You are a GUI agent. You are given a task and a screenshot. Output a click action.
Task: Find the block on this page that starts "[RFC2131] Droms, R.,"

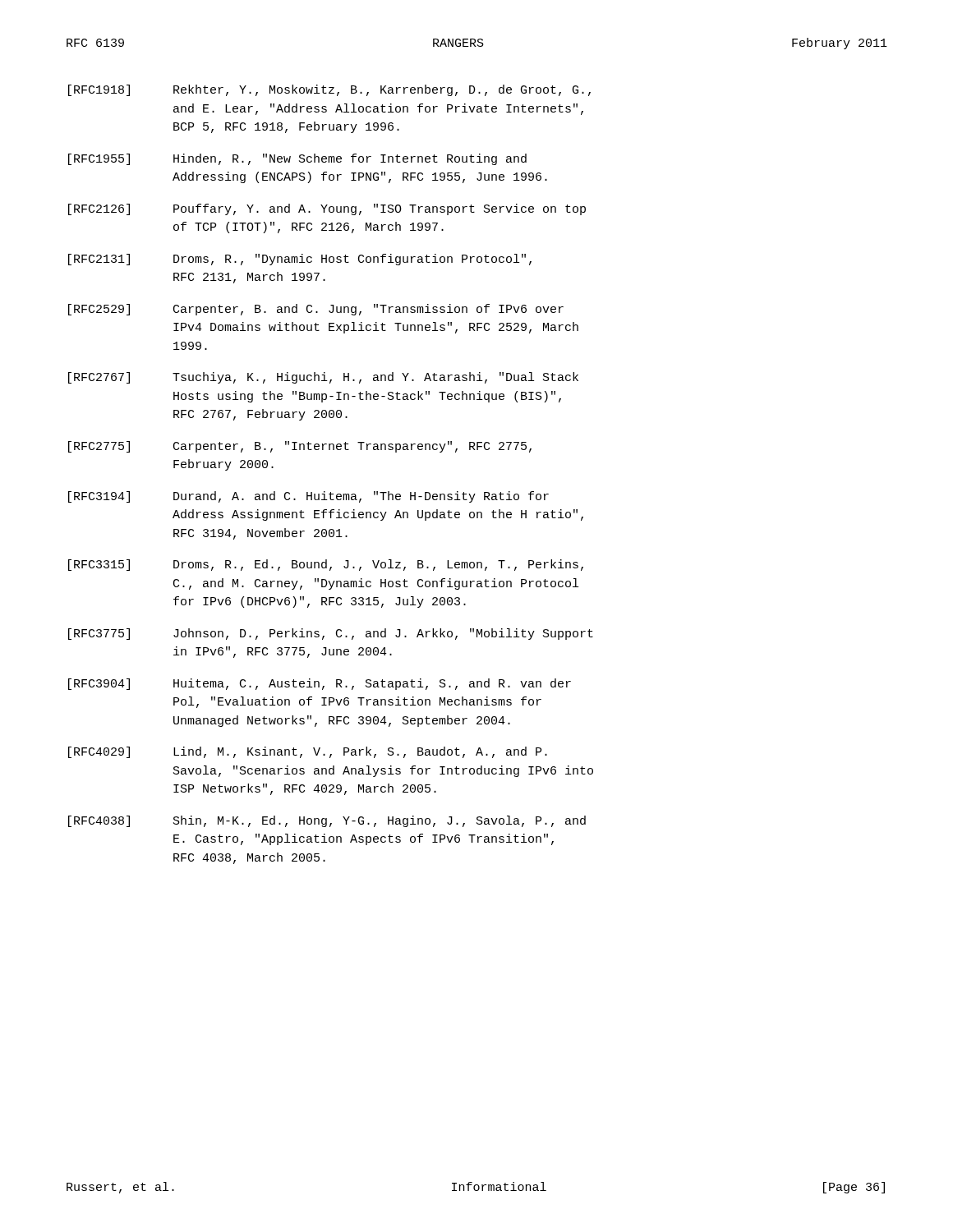300,269
